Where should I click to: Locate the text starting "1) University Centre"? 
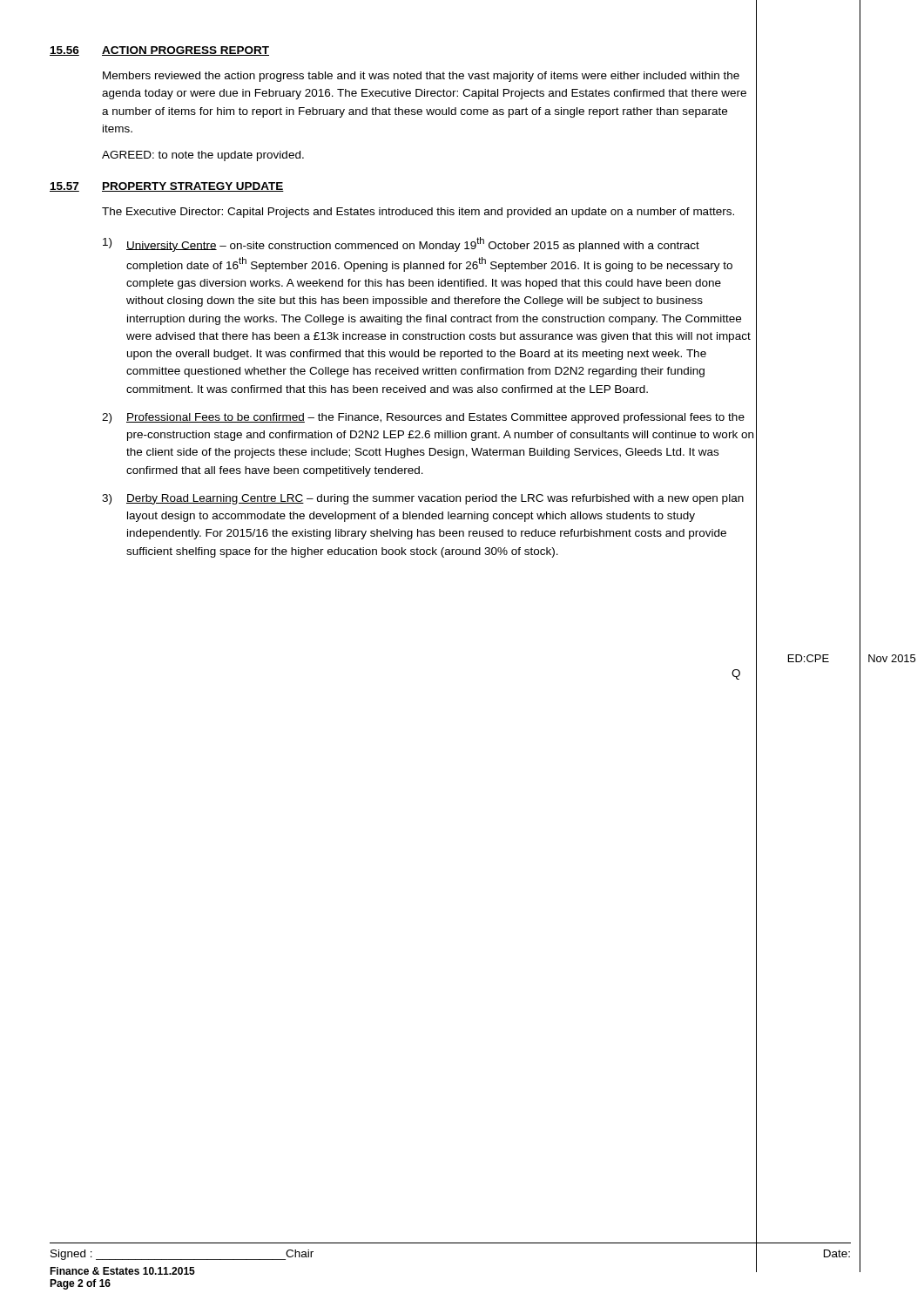tap(429, 316)
